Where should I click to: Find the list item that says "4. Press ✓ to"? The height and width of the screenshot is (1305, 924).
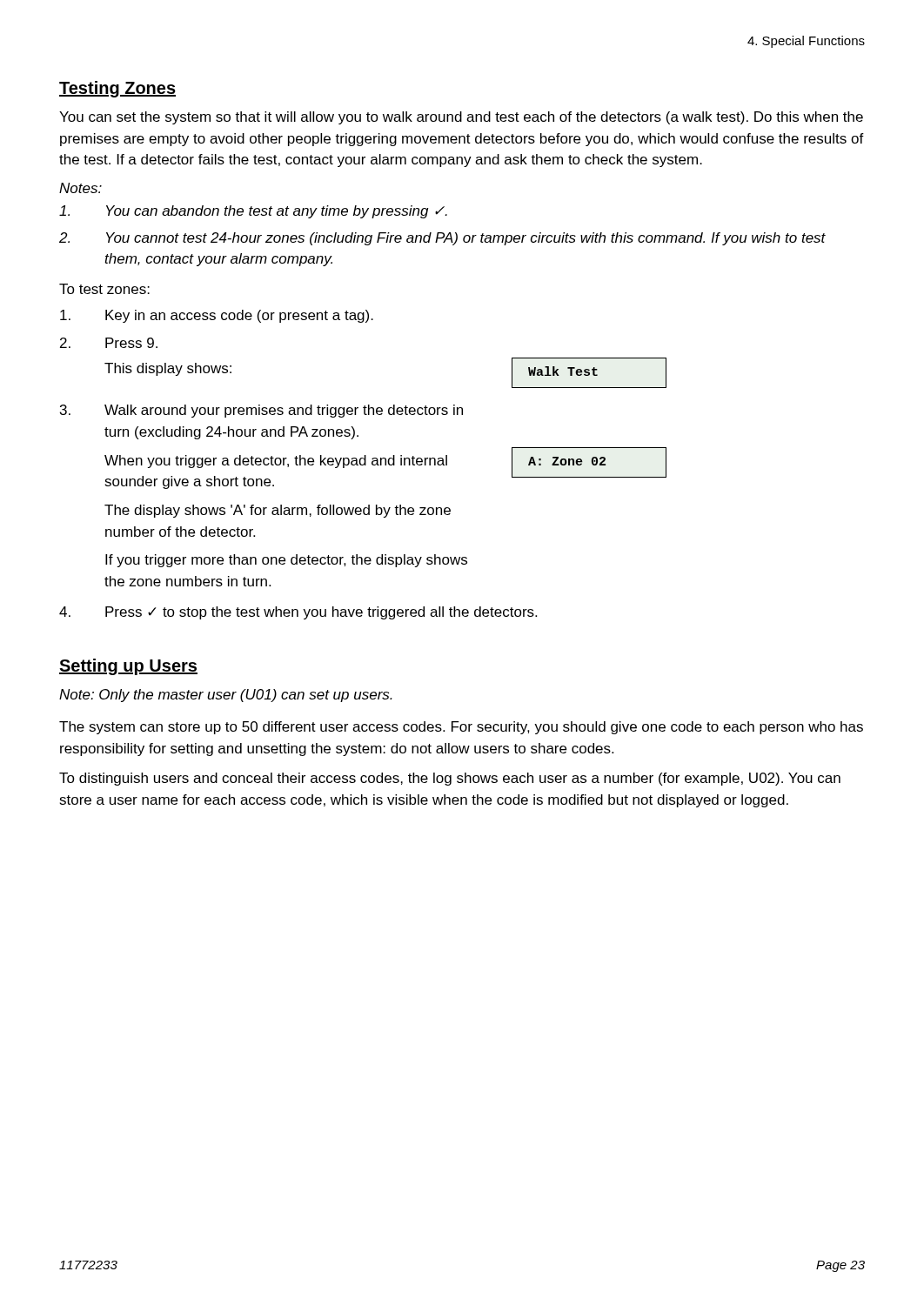tap(299, 612)
